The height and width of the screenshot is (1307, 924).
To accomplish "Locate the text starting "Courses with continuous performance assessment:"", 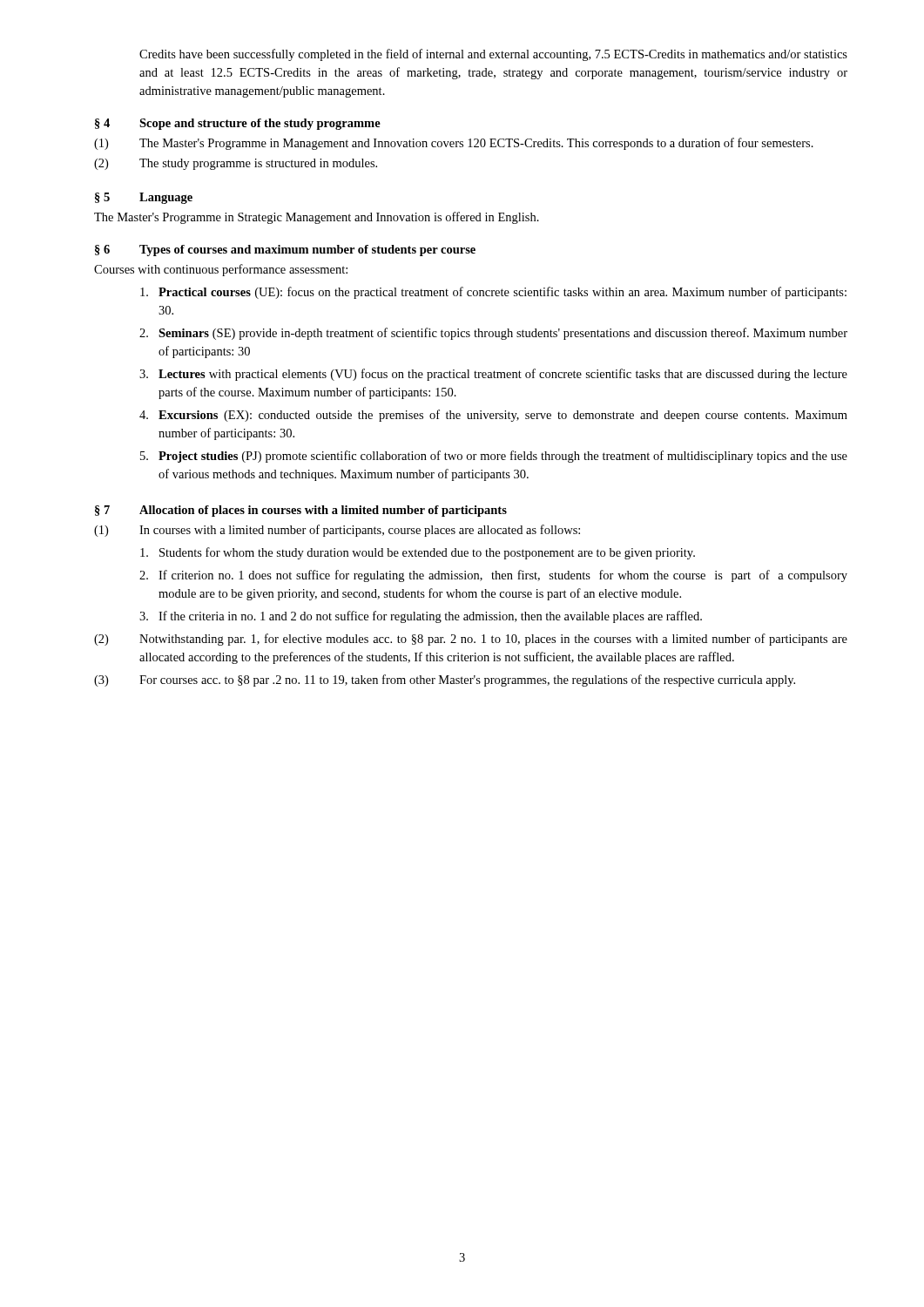I will point(221,269).
